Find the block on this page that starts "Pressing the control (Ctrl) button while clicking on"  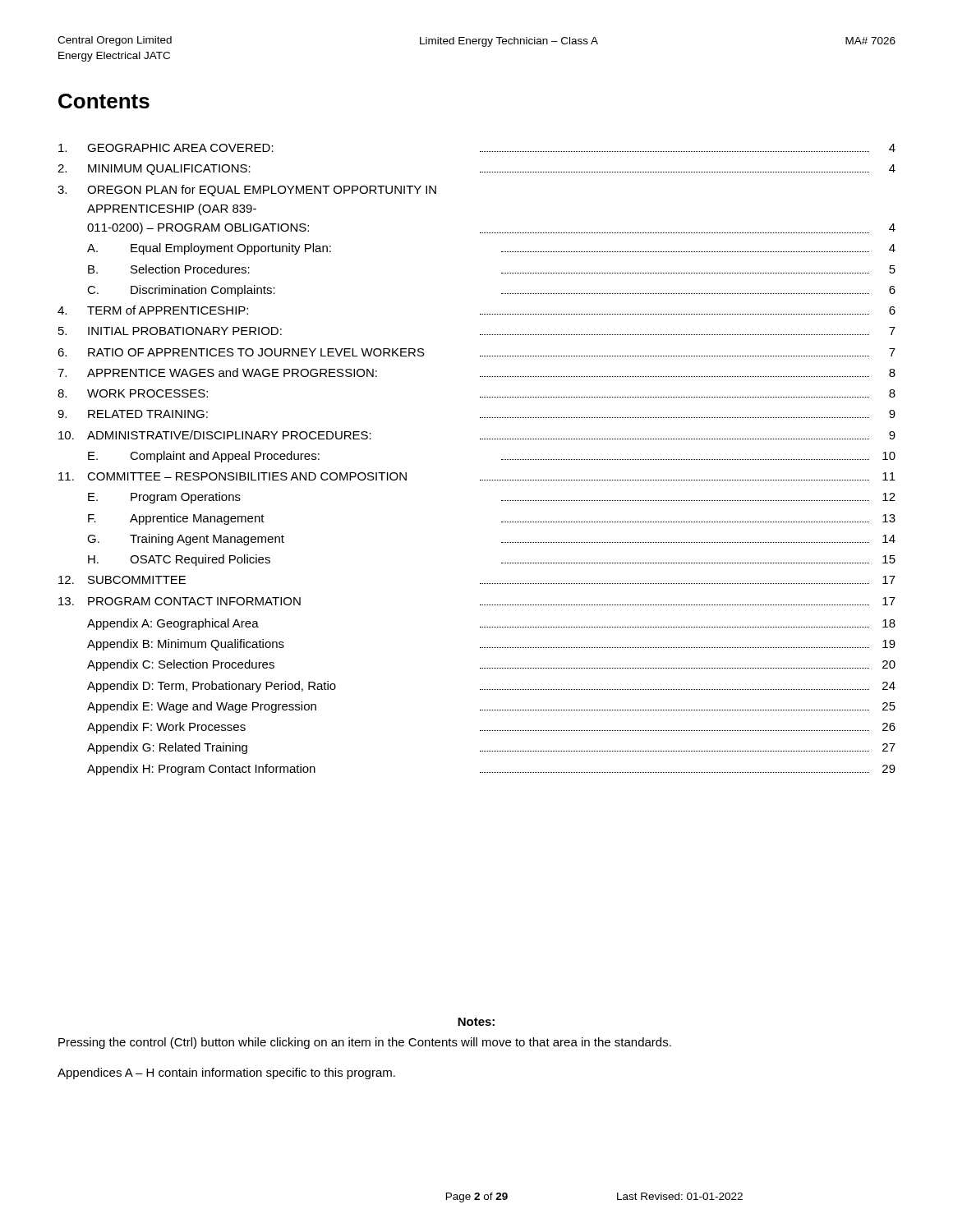click(365, 1042)
